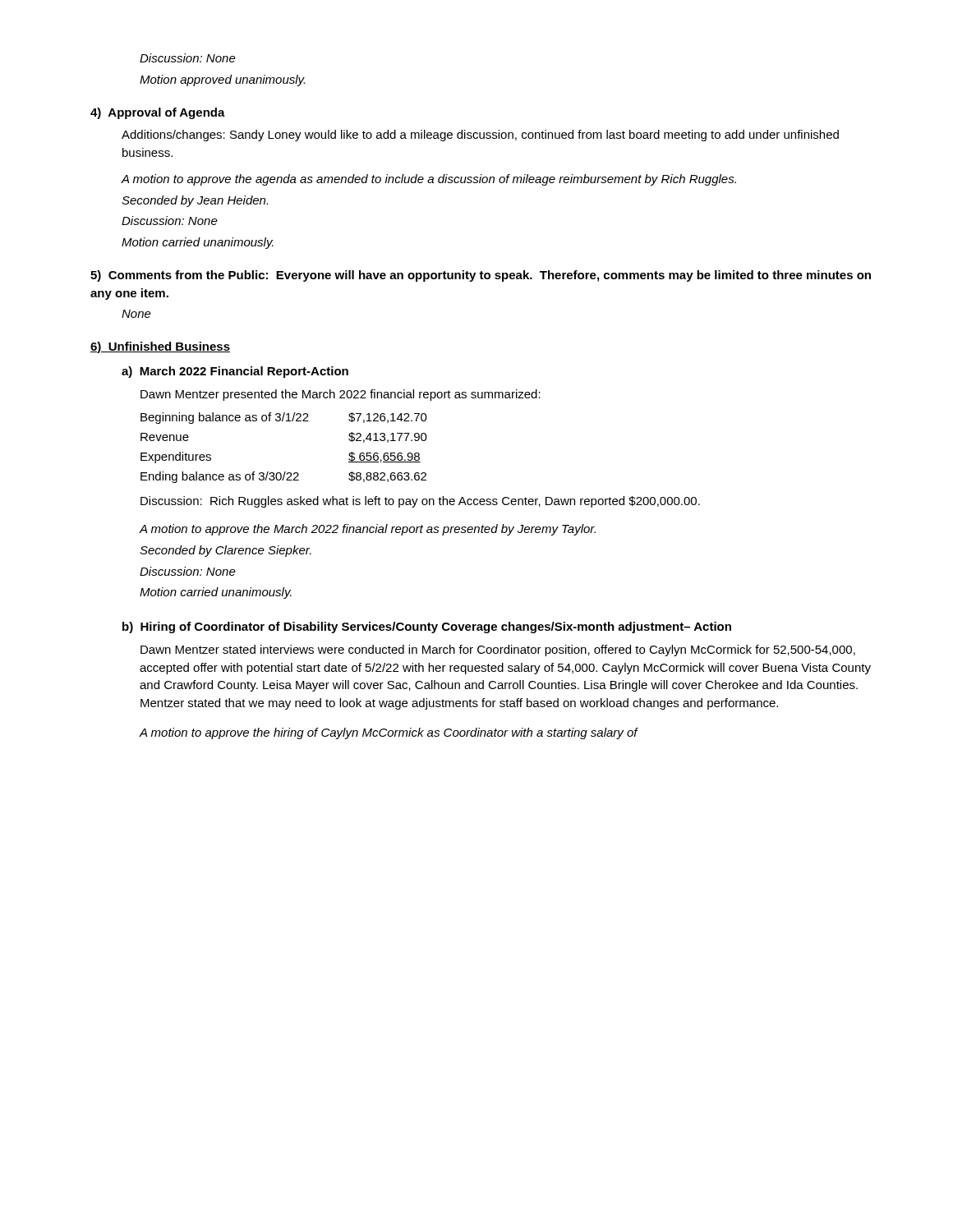Locate the list item that says "4)Approval of Agenda"
Image resolution: width=953 pixels, height=1232 pixels.
(158, 113)
